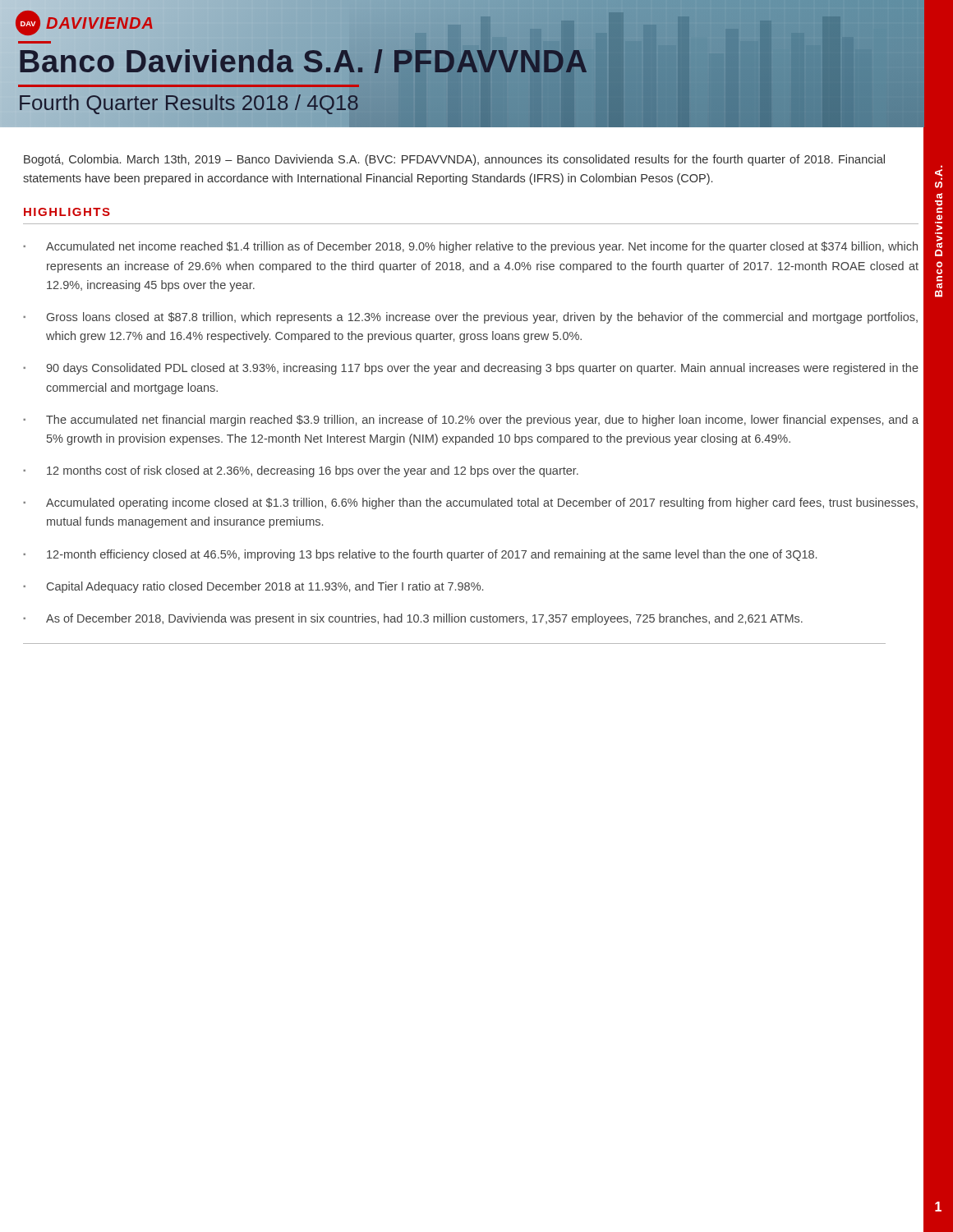Locate the block of text that opens with "▪ 12 months cost of risk closed"
953x1232 pixels.
pos(471,471)
